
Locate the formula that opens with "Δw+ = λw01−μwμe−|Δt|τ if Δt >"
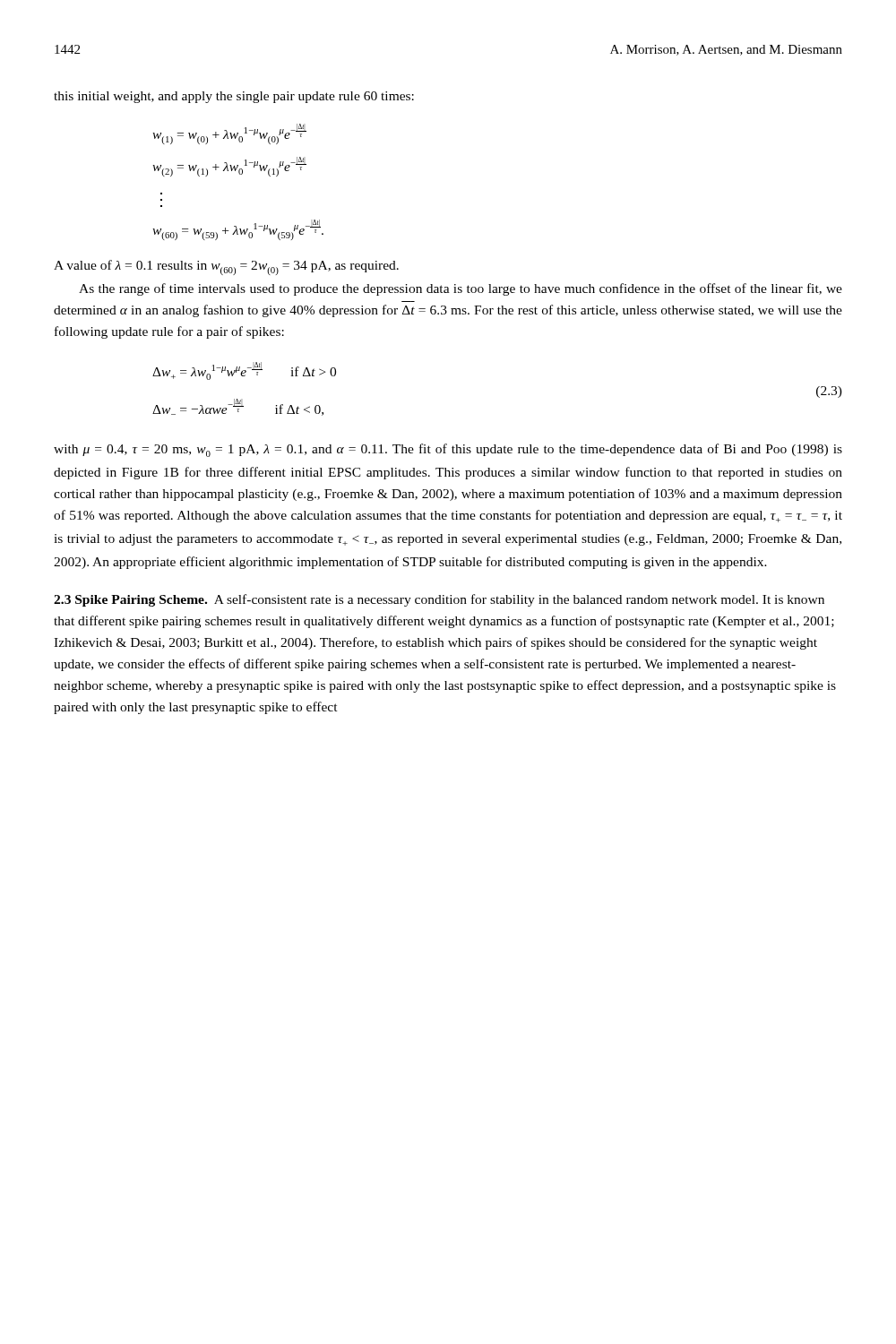(244, 371)
